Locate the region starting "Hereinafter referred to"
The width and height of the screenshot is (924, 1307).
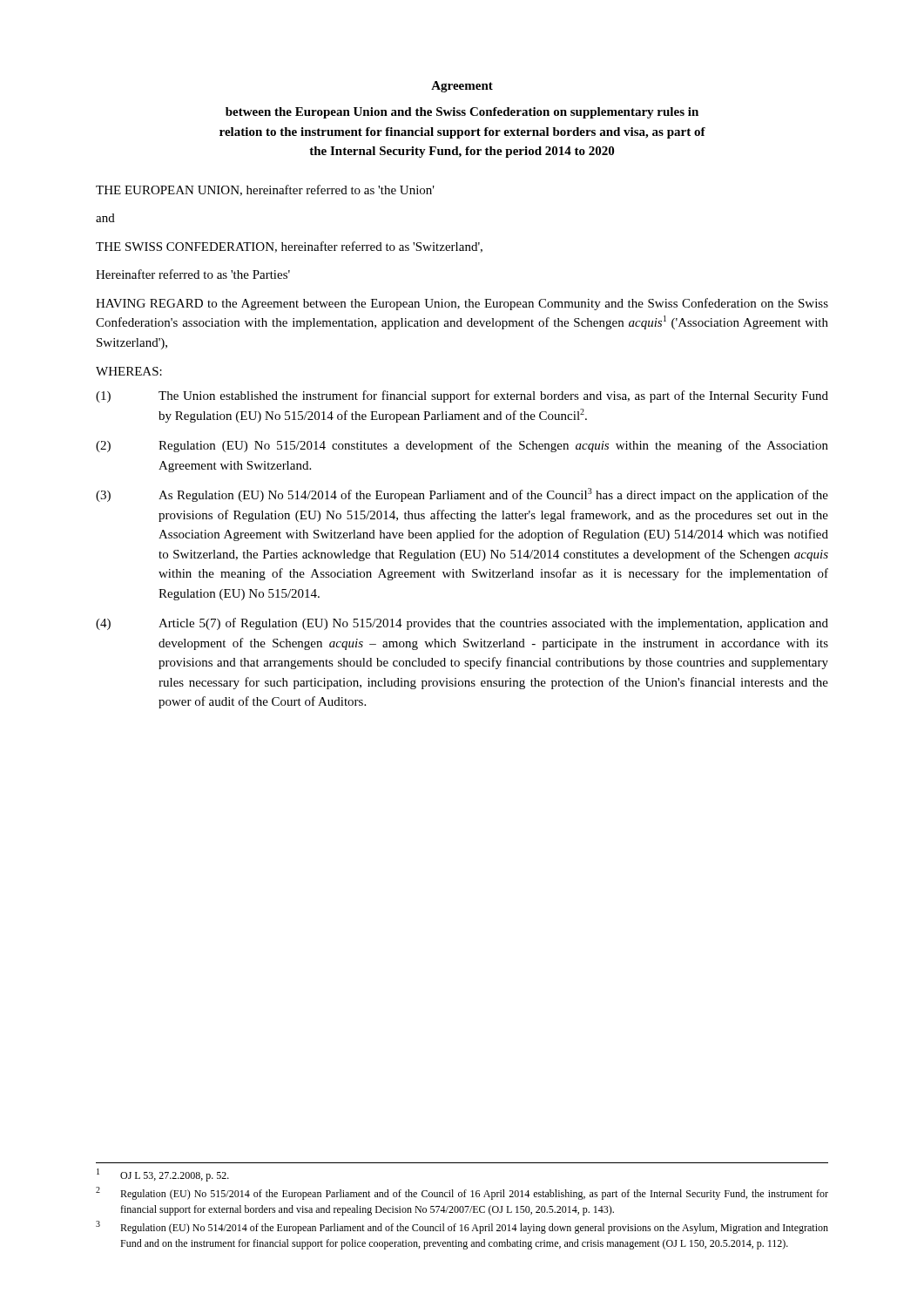pos(193,274)
